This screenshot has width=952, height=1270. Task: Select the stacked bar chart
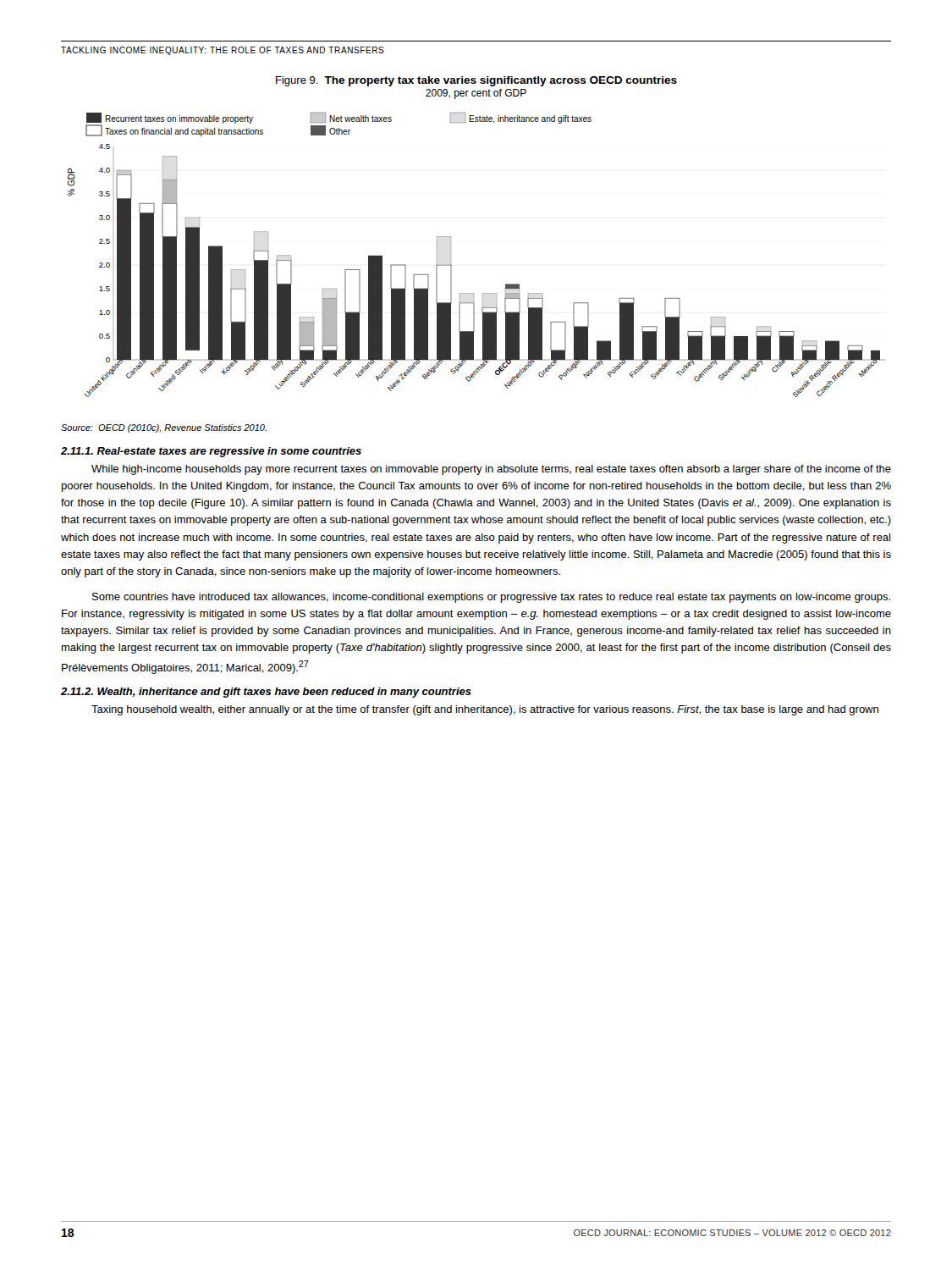tap(476, 262)
